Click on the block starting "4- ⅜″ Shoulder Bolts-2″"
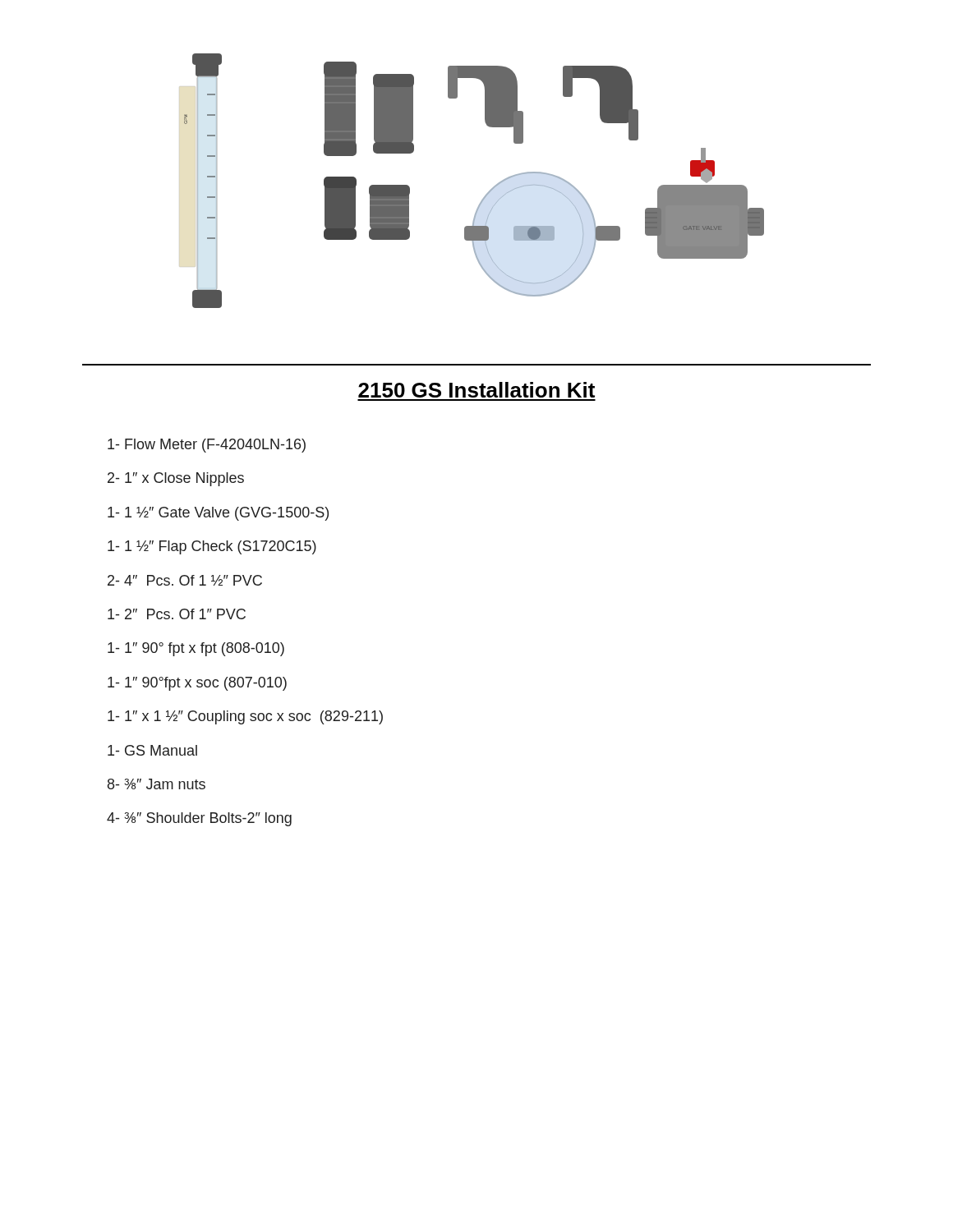This screenshot has height=1232, width=953. (200, 818)
